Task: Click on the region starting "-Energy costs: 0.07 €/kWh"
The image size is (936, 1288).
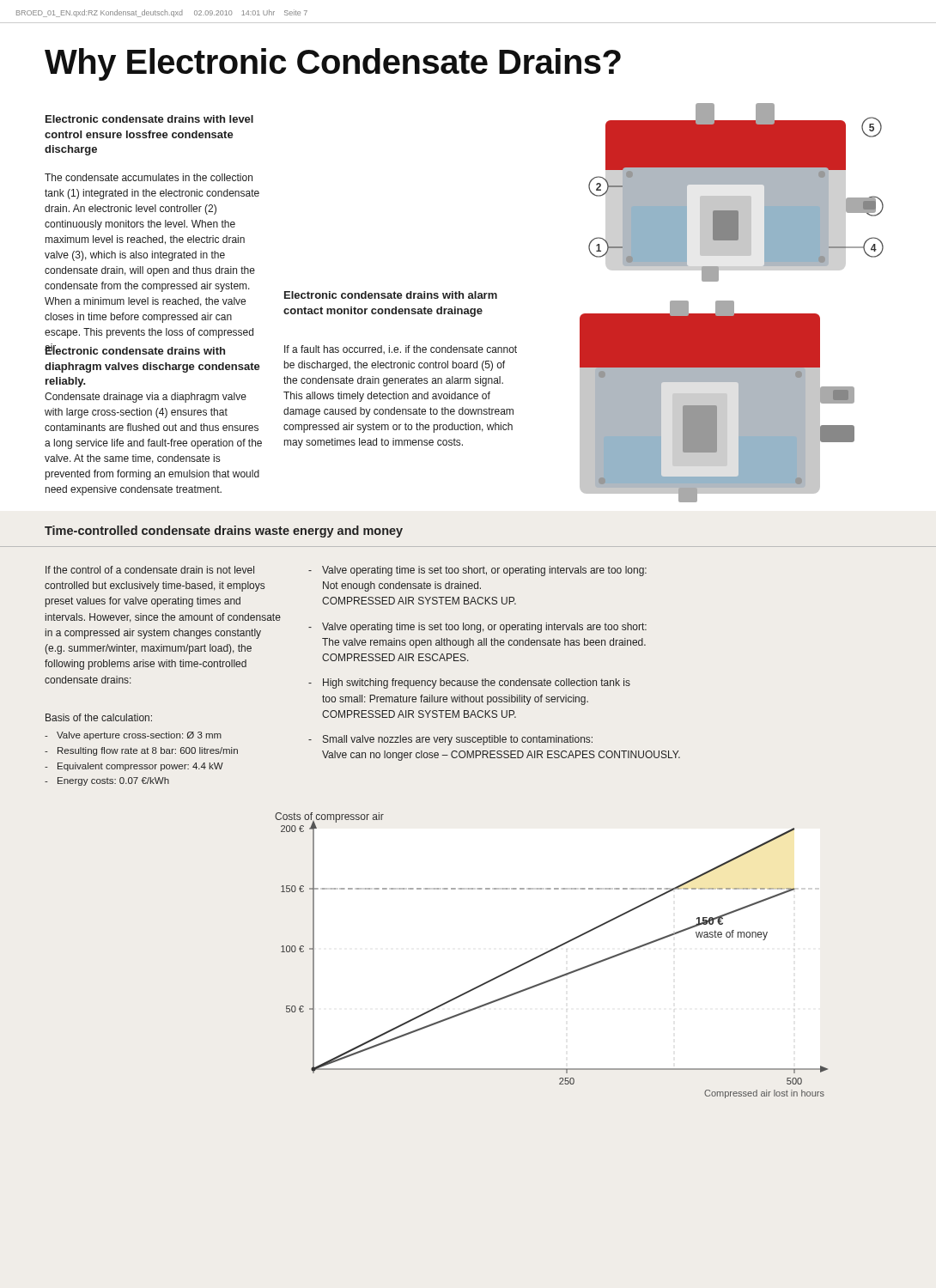Action: (107, 782)
